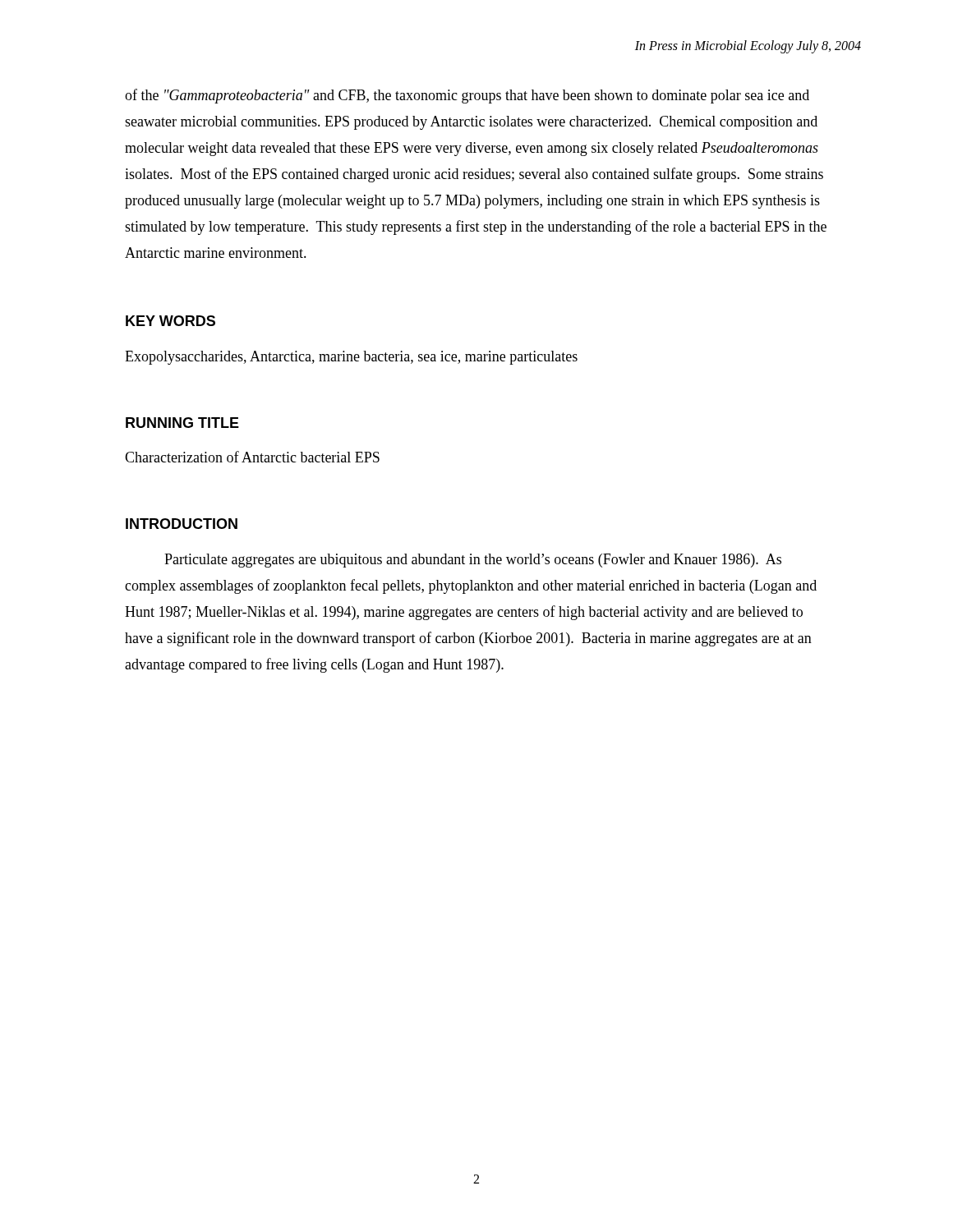Locate the text "KEY WORDS"
Viewport: 953px width, 1232px height.
pyautogui.click(x=170, y=321)
